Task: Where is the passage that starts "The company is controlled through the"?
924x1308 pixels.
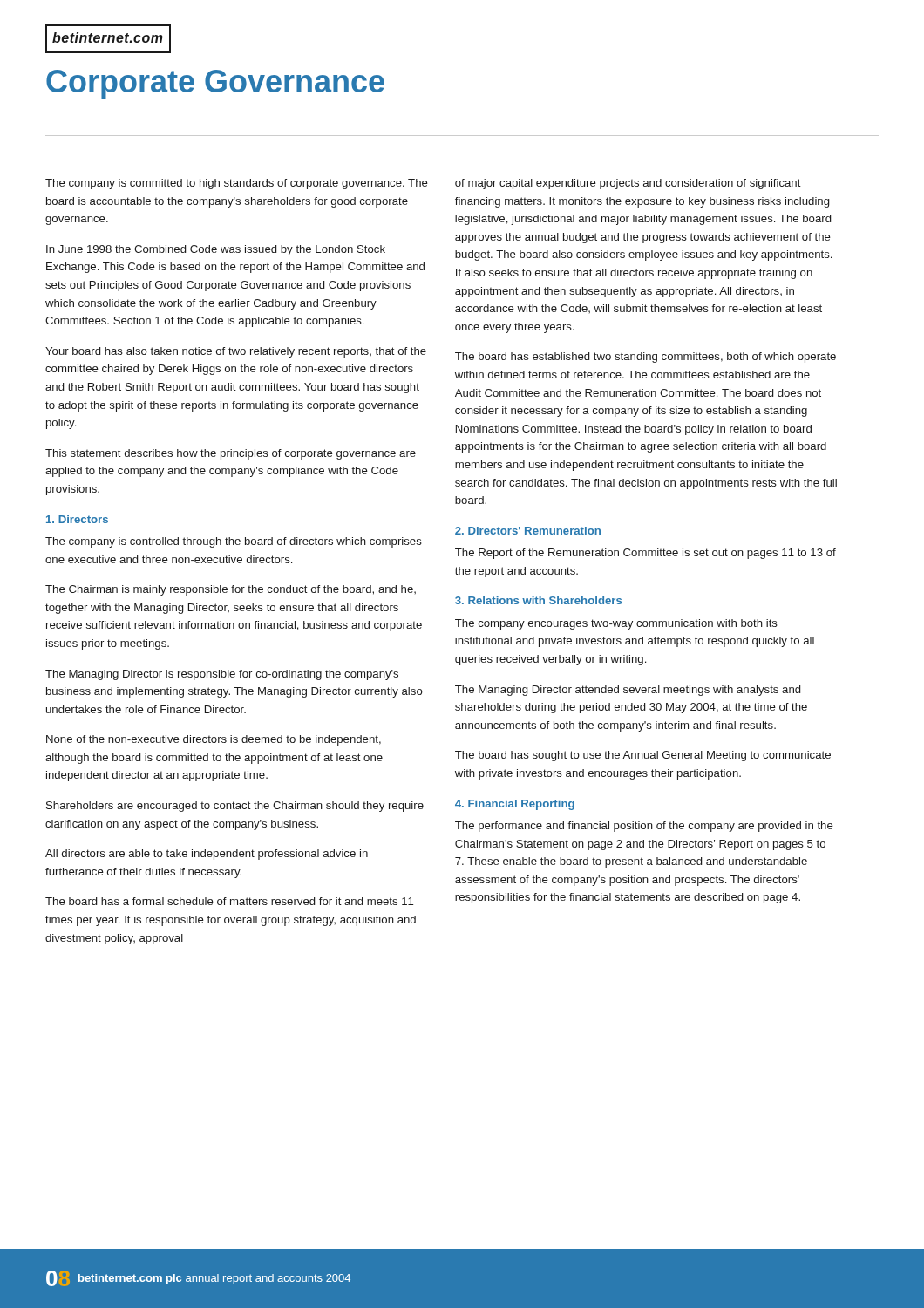Action: (x=234, y=550)
